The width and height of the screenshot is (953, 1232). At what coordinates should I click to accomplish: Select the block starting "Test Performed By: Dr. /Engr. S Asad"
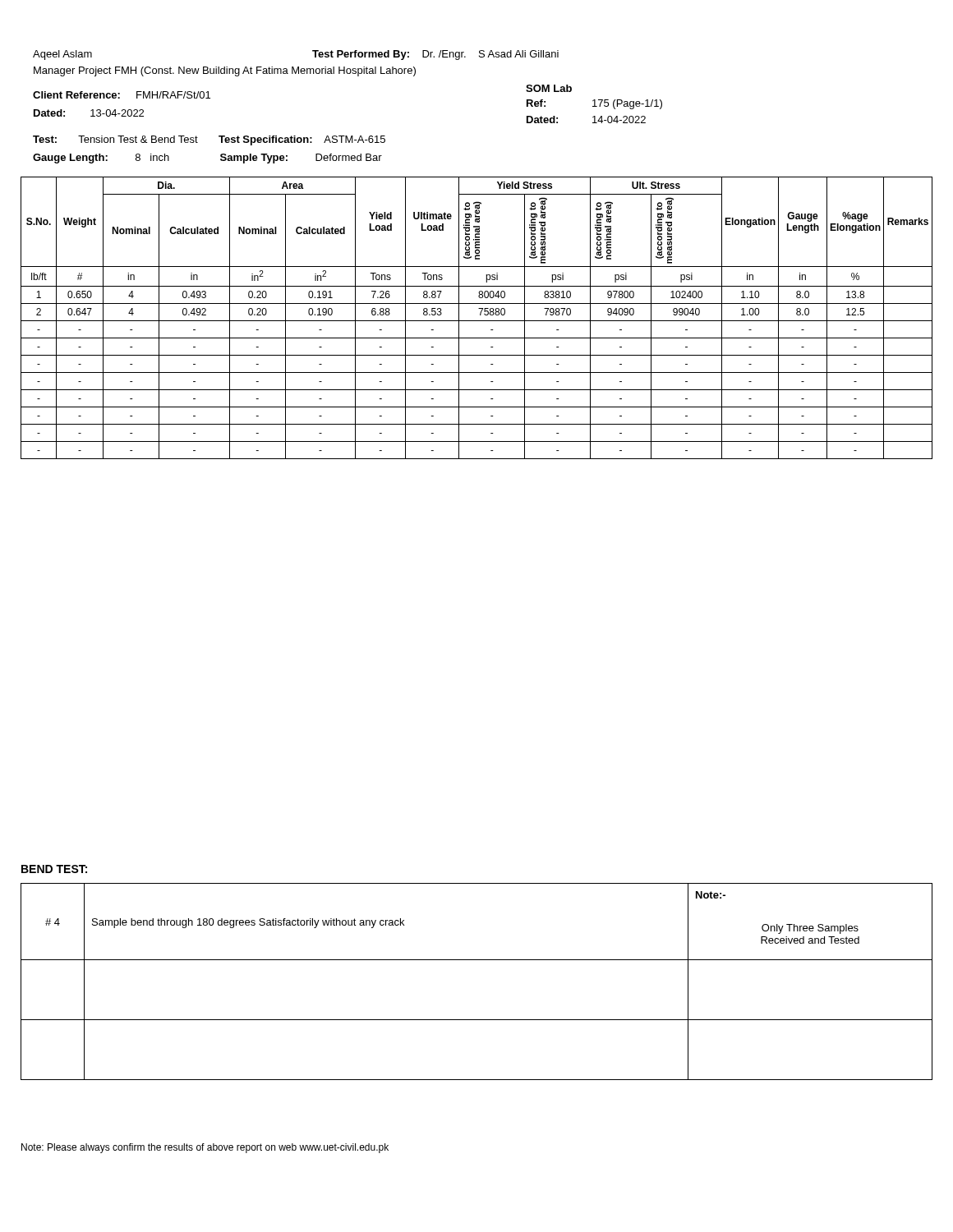pyautogui.click(x=436, y=54)
